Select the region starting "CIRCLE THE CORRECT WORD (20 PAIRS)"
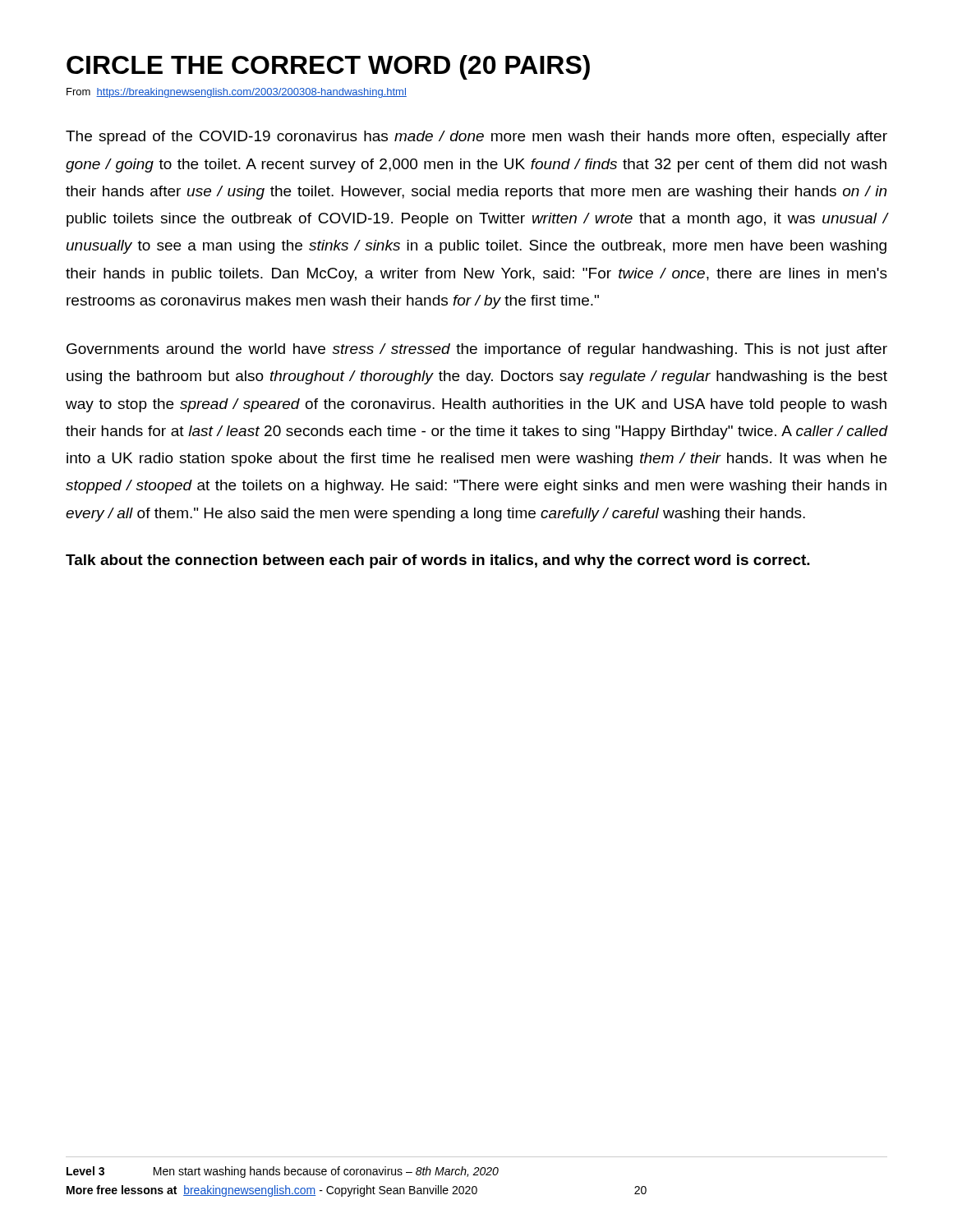Viewport: 953px width, 1232px height. point(328,65)
